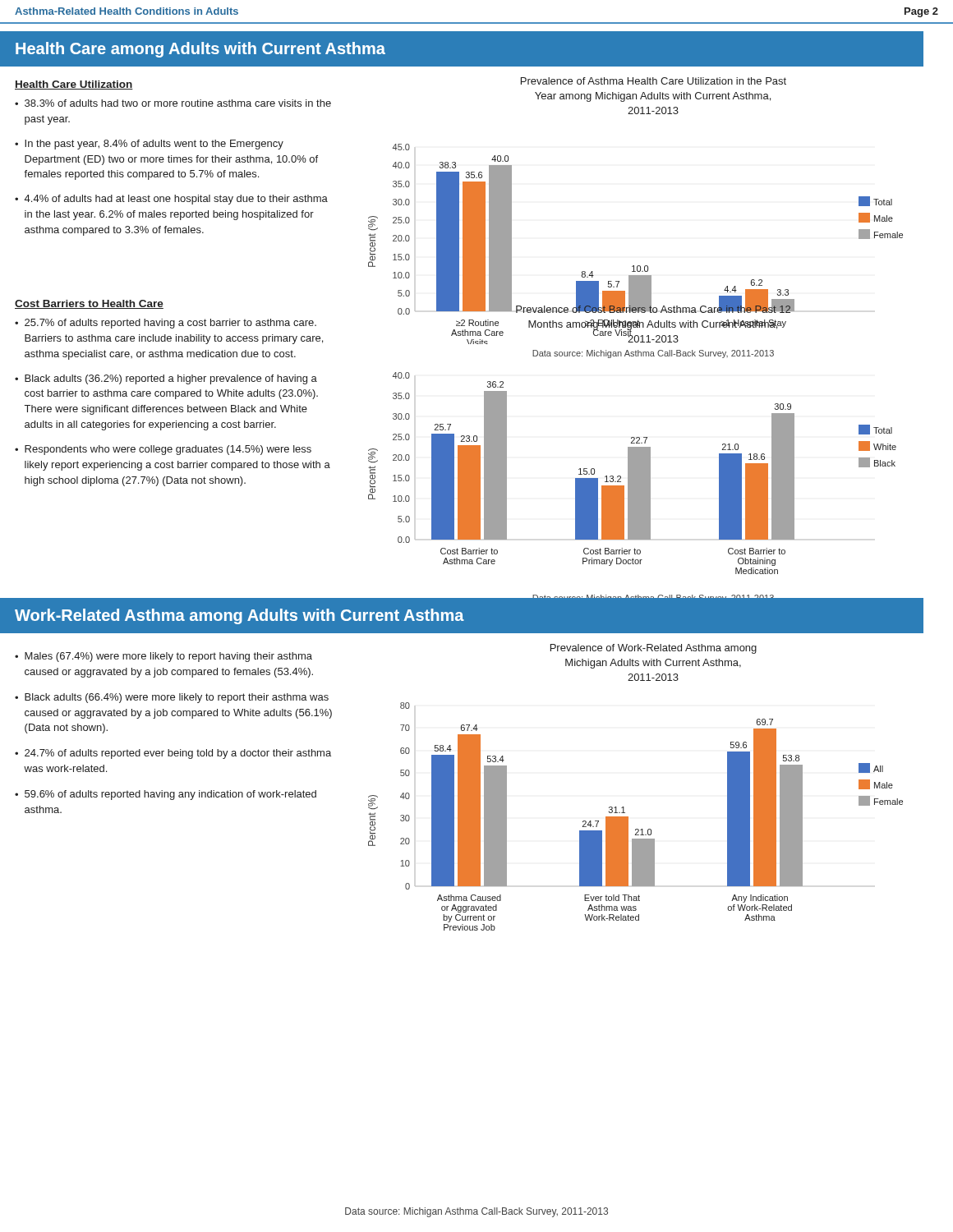
Task: Find the text block that reads "Prevalence of Cost"
Action: 653,324
